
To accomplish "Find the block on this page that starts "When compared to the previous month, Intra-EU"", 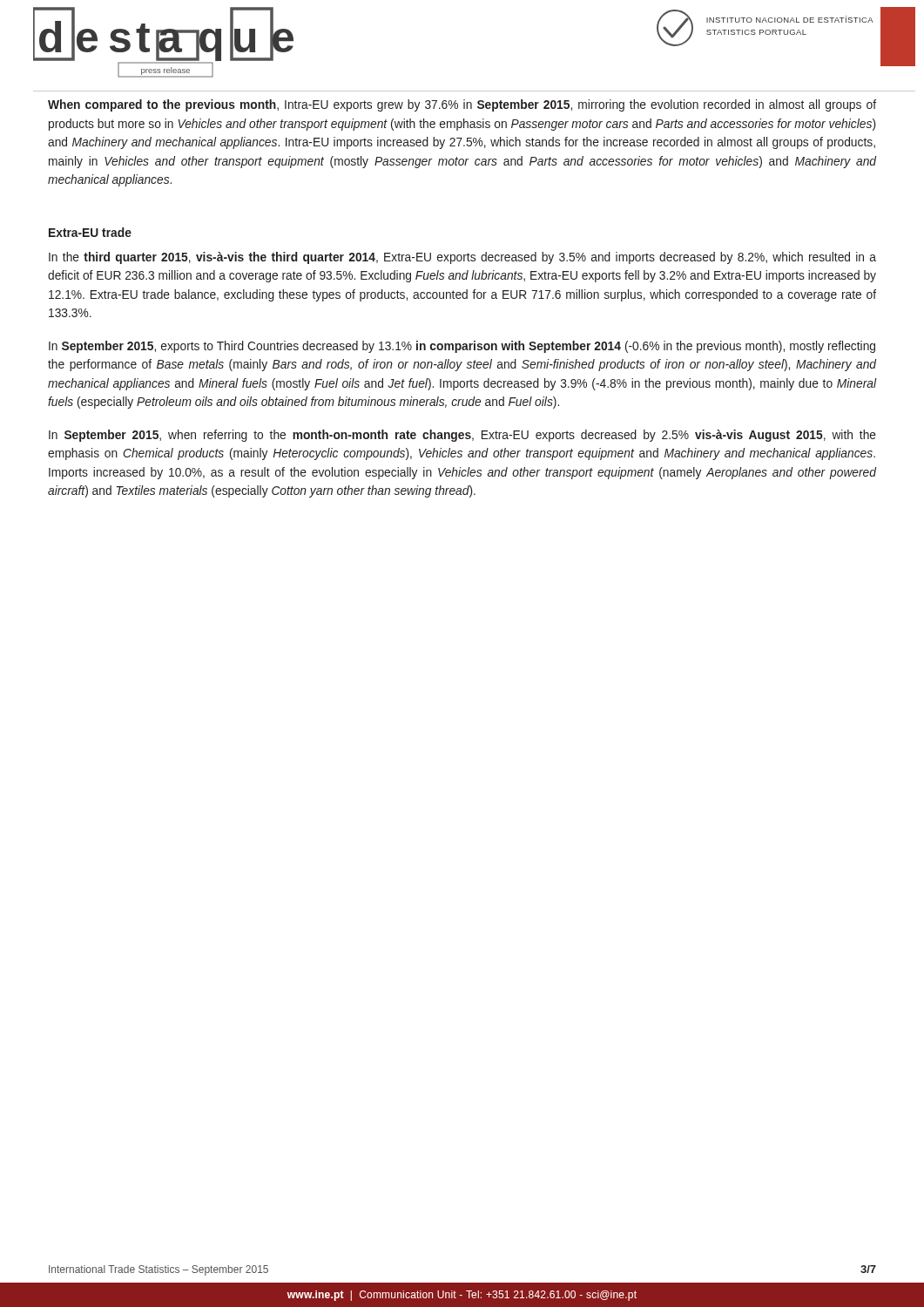I will tap(462, 142).
